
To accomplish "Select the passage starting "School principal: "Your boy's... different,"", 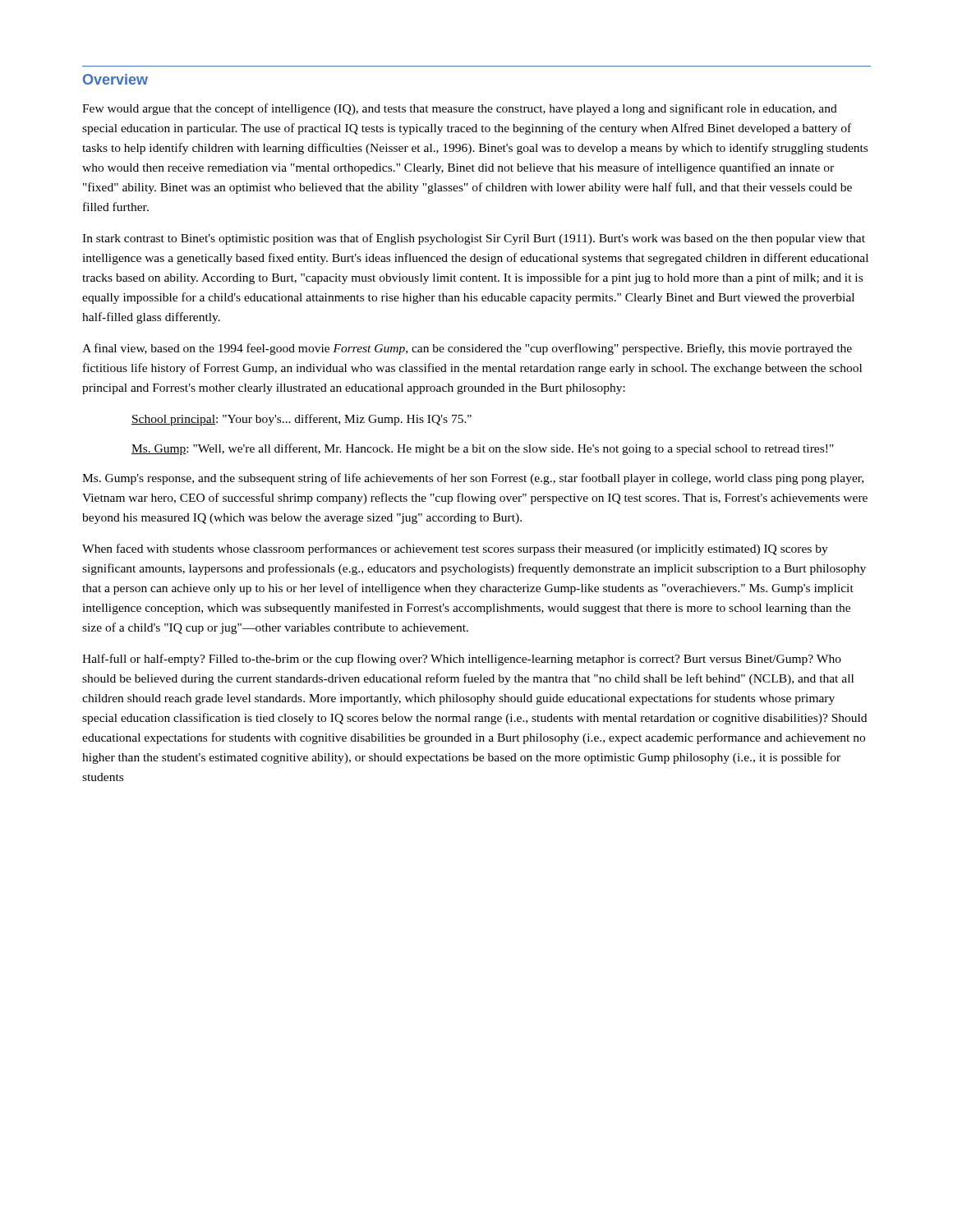I will point(302,418).
